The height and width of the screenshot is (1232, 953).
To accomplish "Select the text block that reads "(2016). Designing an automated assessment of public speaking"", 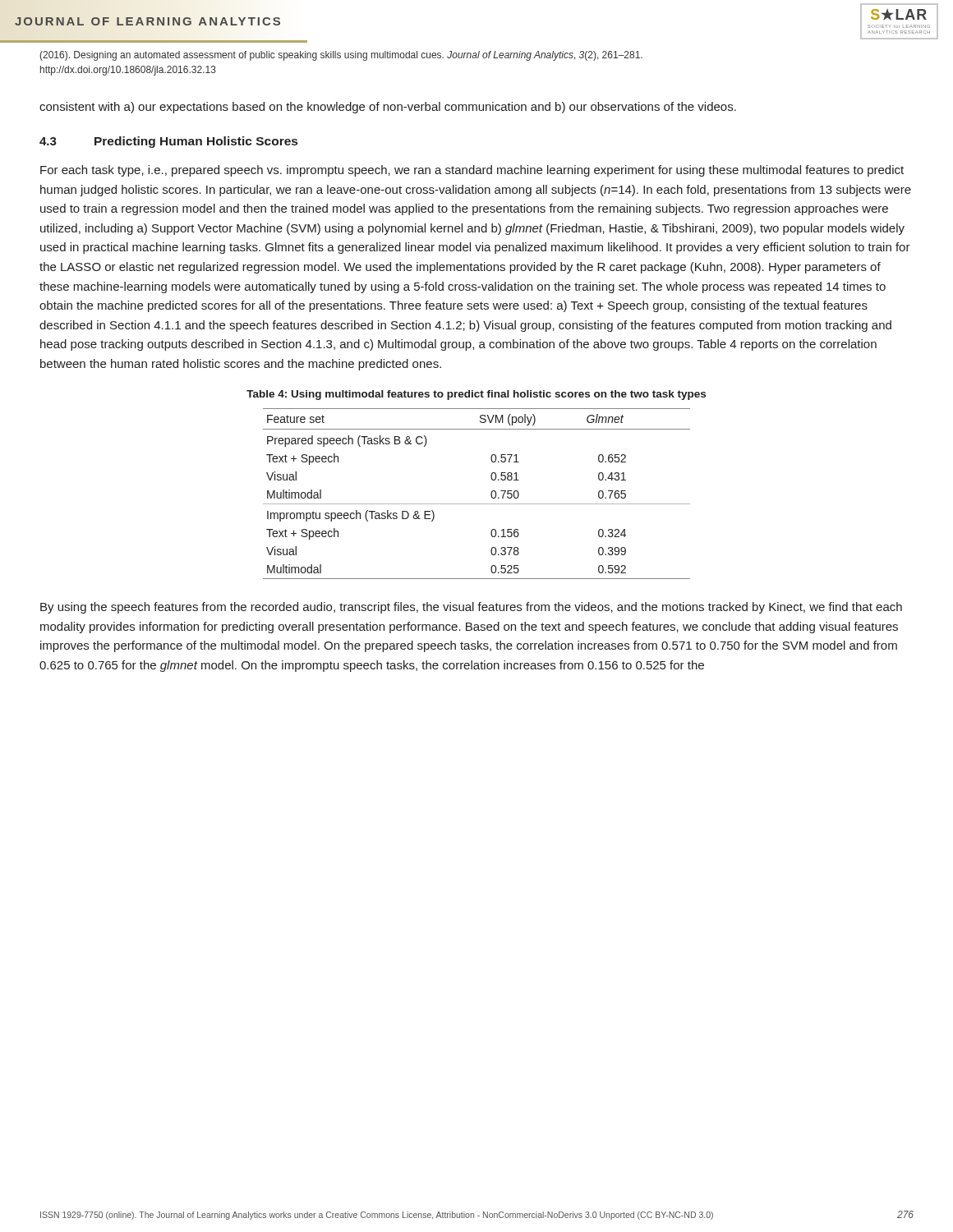I will point(341,62).
